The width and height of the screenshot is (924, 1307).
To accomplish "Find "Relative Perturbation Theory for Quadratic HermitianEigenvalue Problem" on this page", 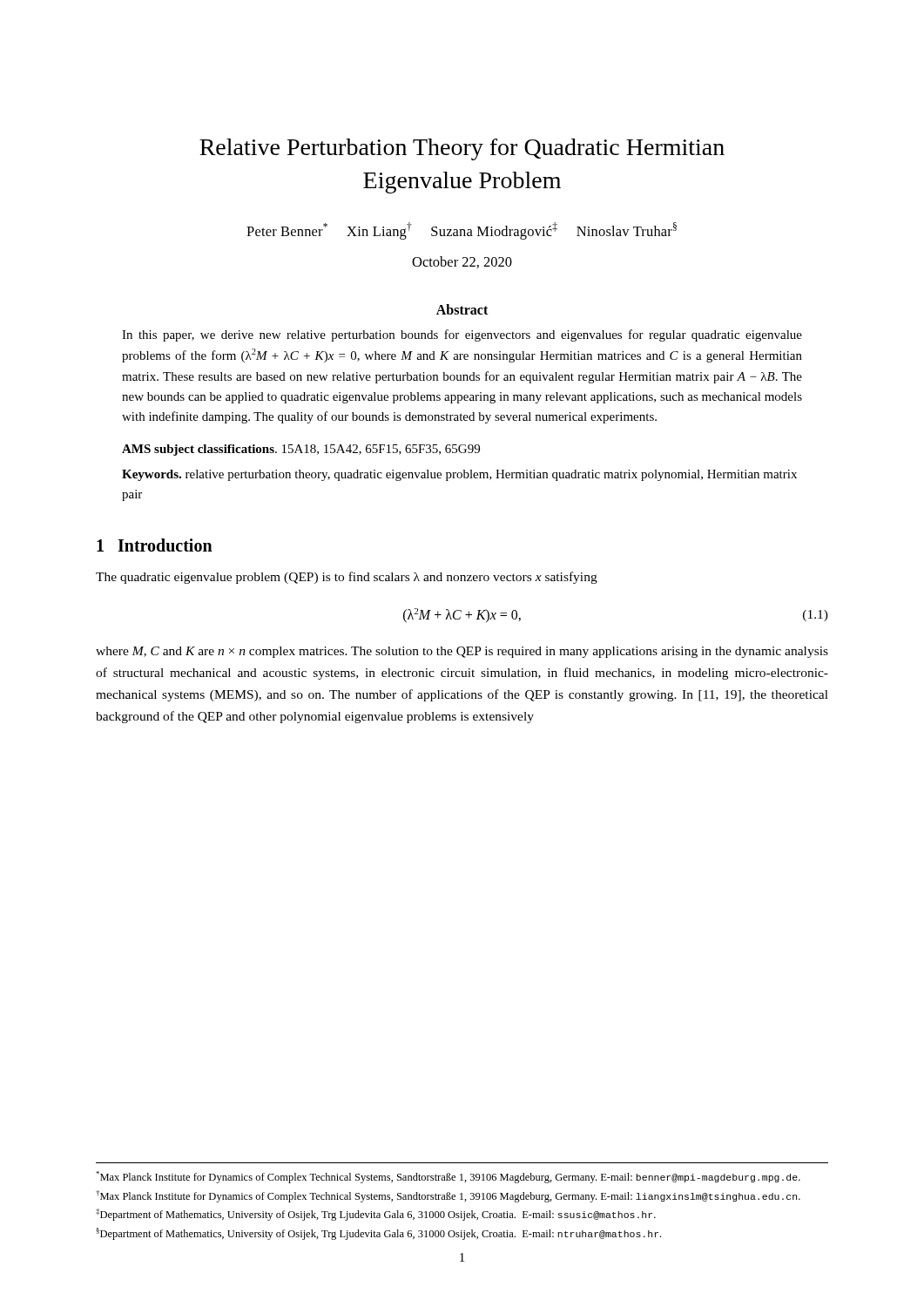I will coord(462,164).
